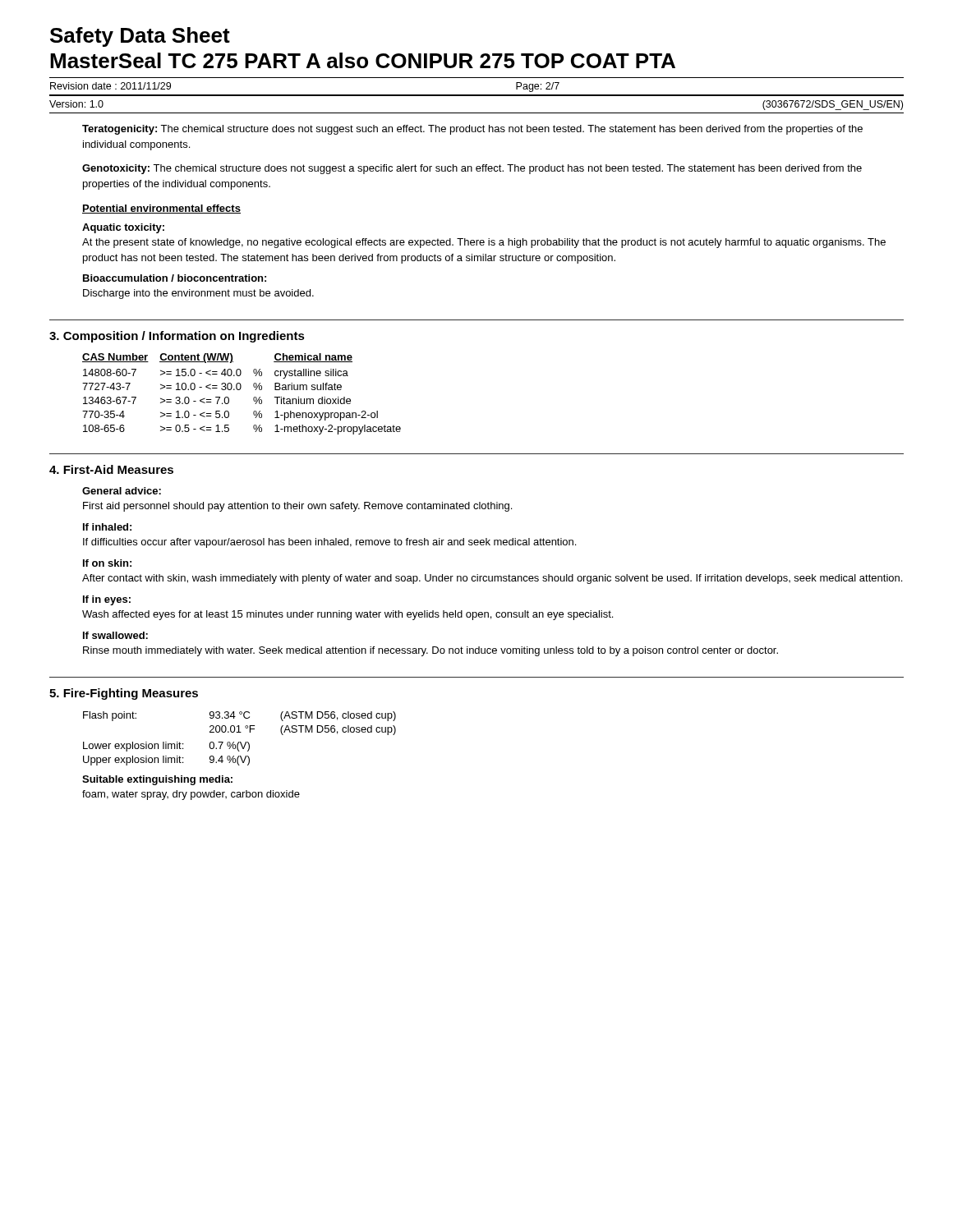Select the section header that reads "Bioaccumulation / bioconcentration:"
This screenshot has height=1232, width=953.
pos(175,278)
